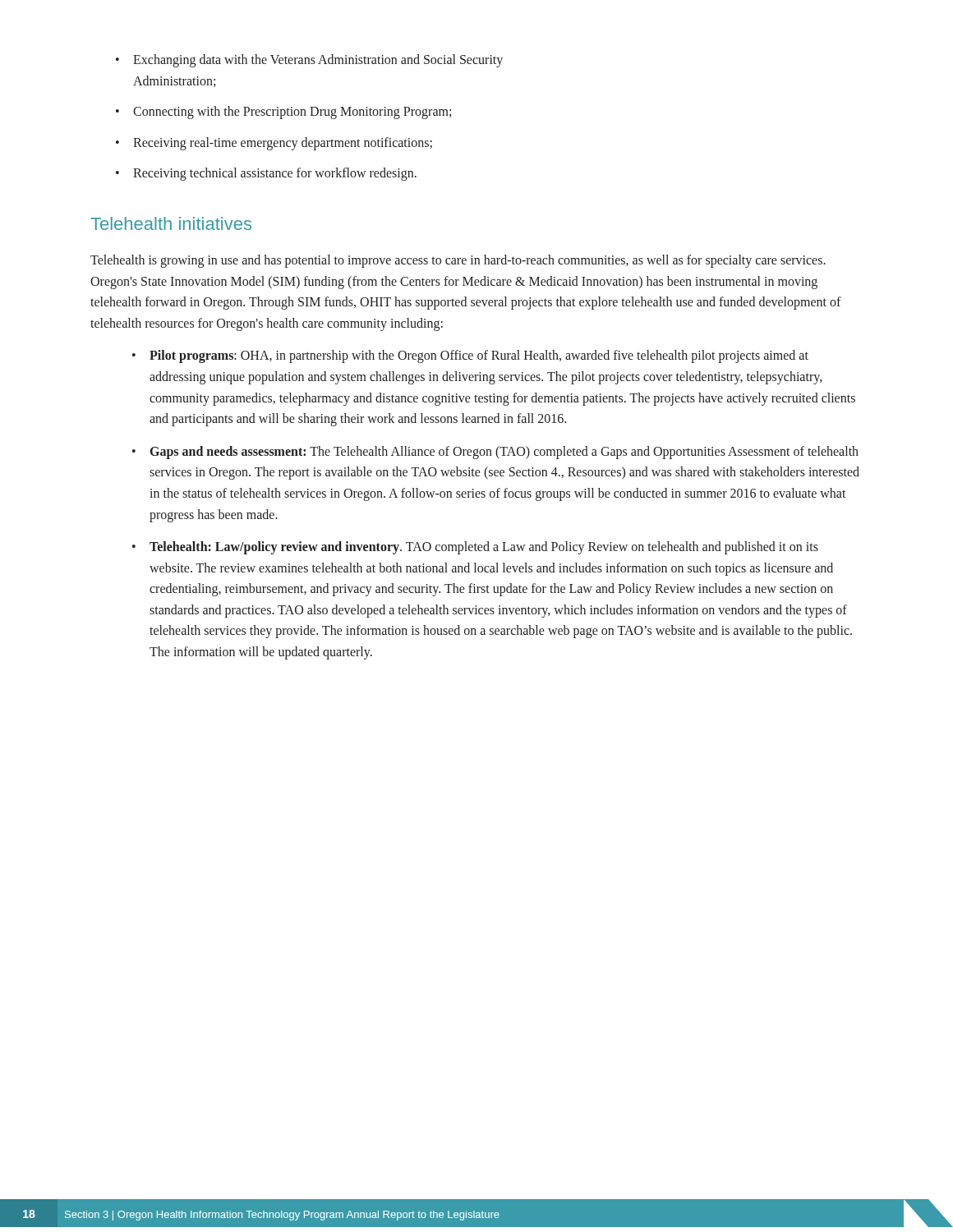The image size is (953, 1232).
Task: Locate the block of text that opens with "• Pilot programs: OHA, in partnership"
Action: point(497,387)
